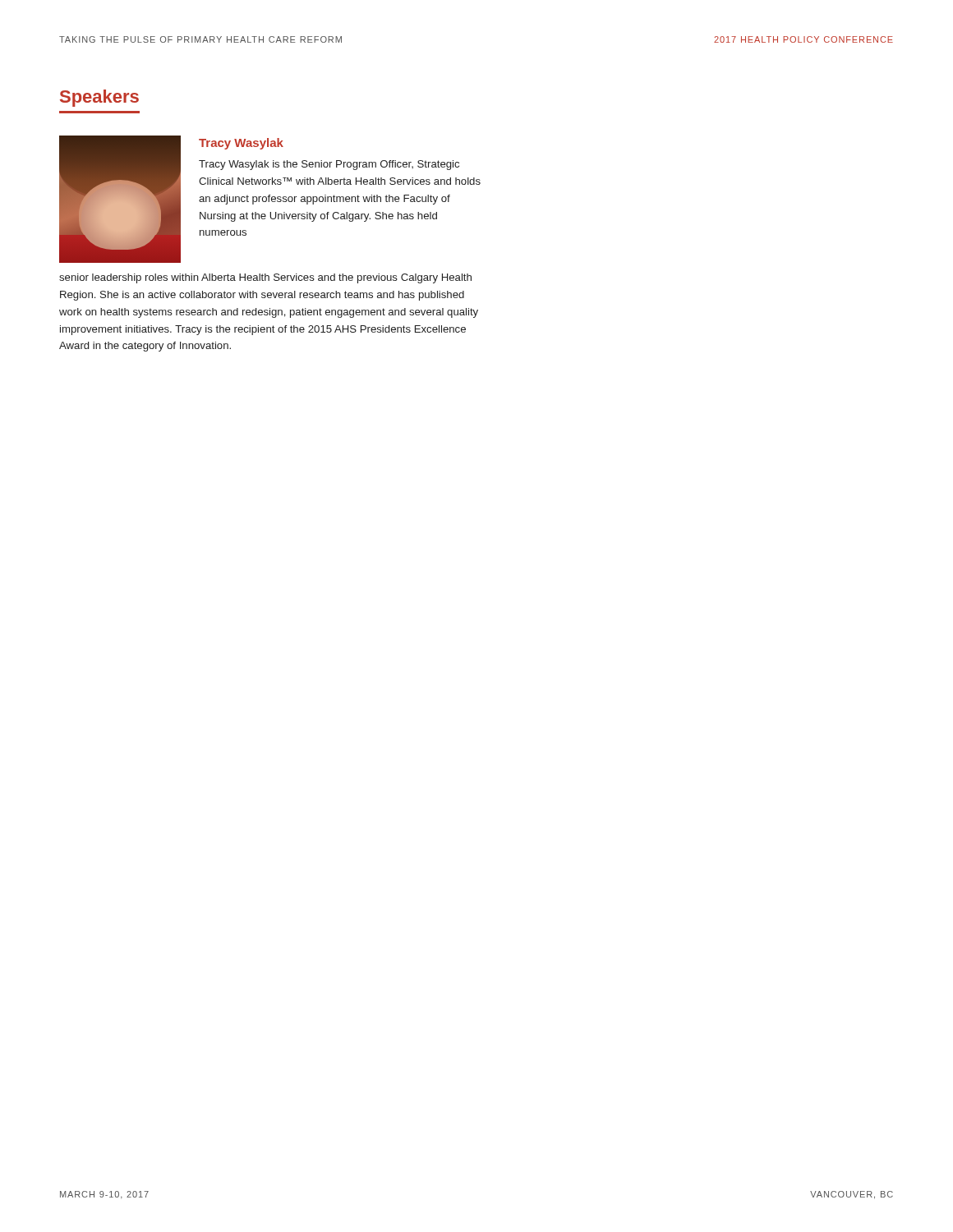Click on the photo
This screenshot has width=953, height=1232.
click(120, 199)
